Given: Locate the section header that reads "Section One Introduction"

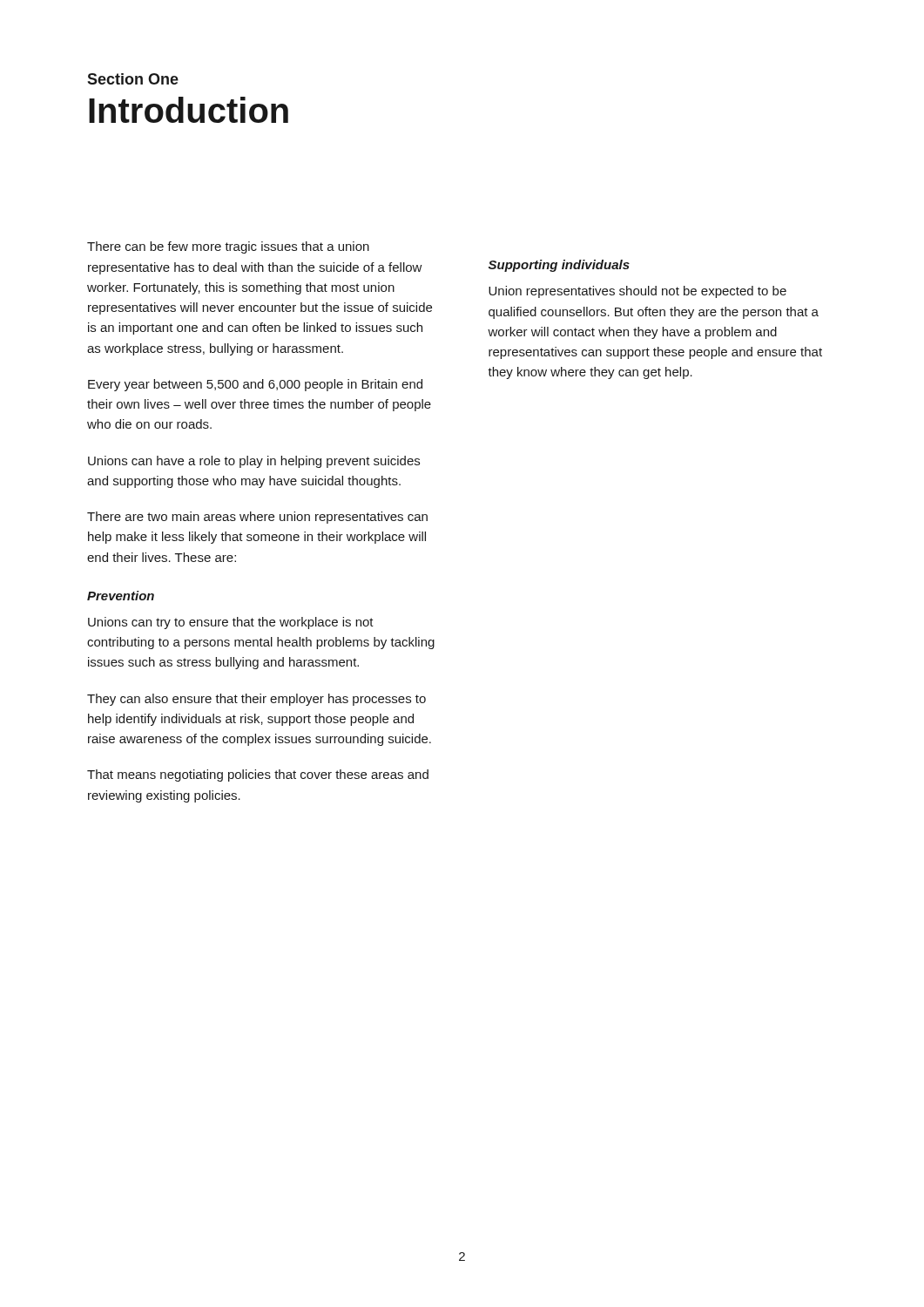Looking at the screenshot, I should (133, 79).
